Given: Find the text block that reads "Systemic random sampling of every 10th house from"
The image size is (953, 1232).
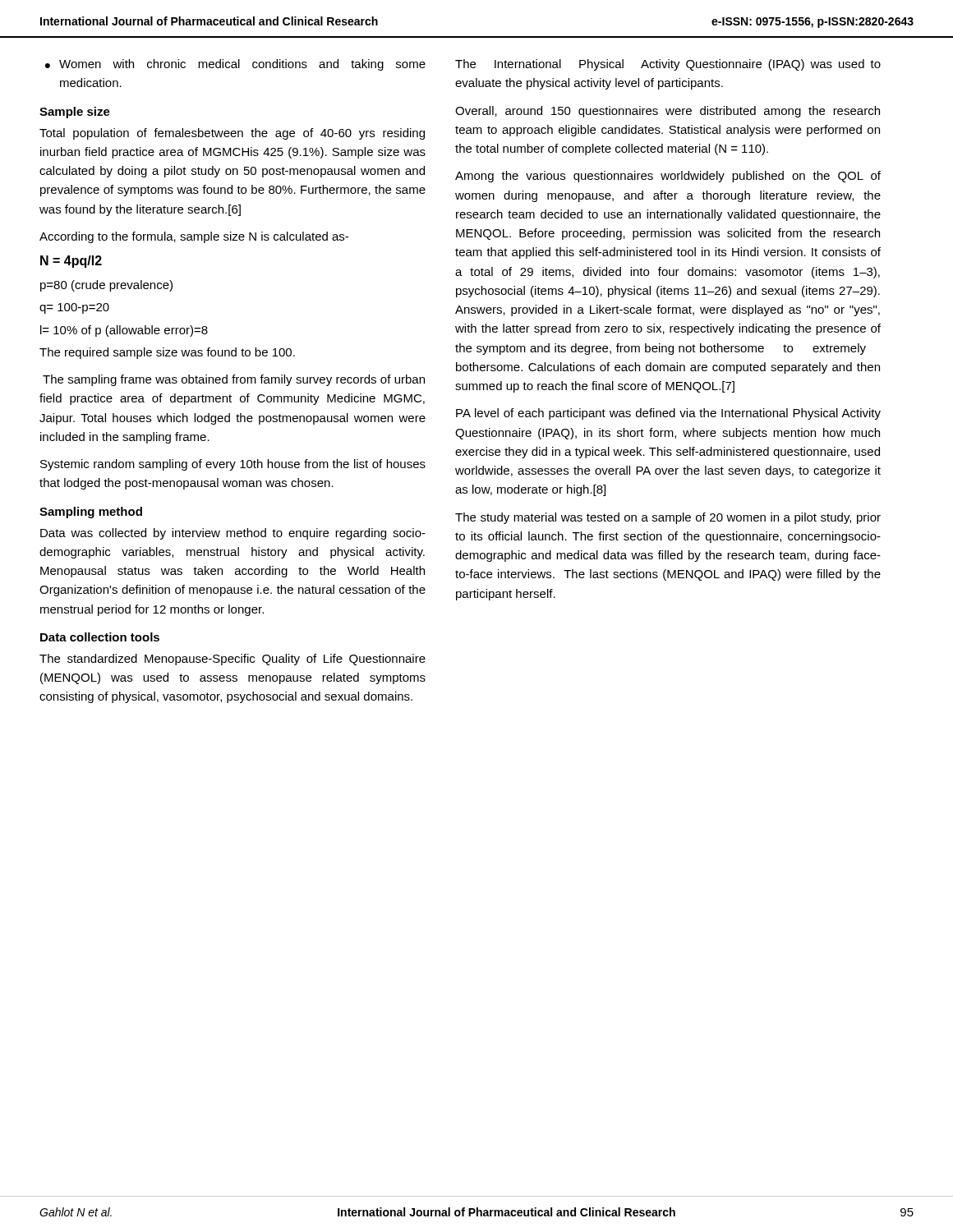Looking at the screenshot, I should pos(233,473).
